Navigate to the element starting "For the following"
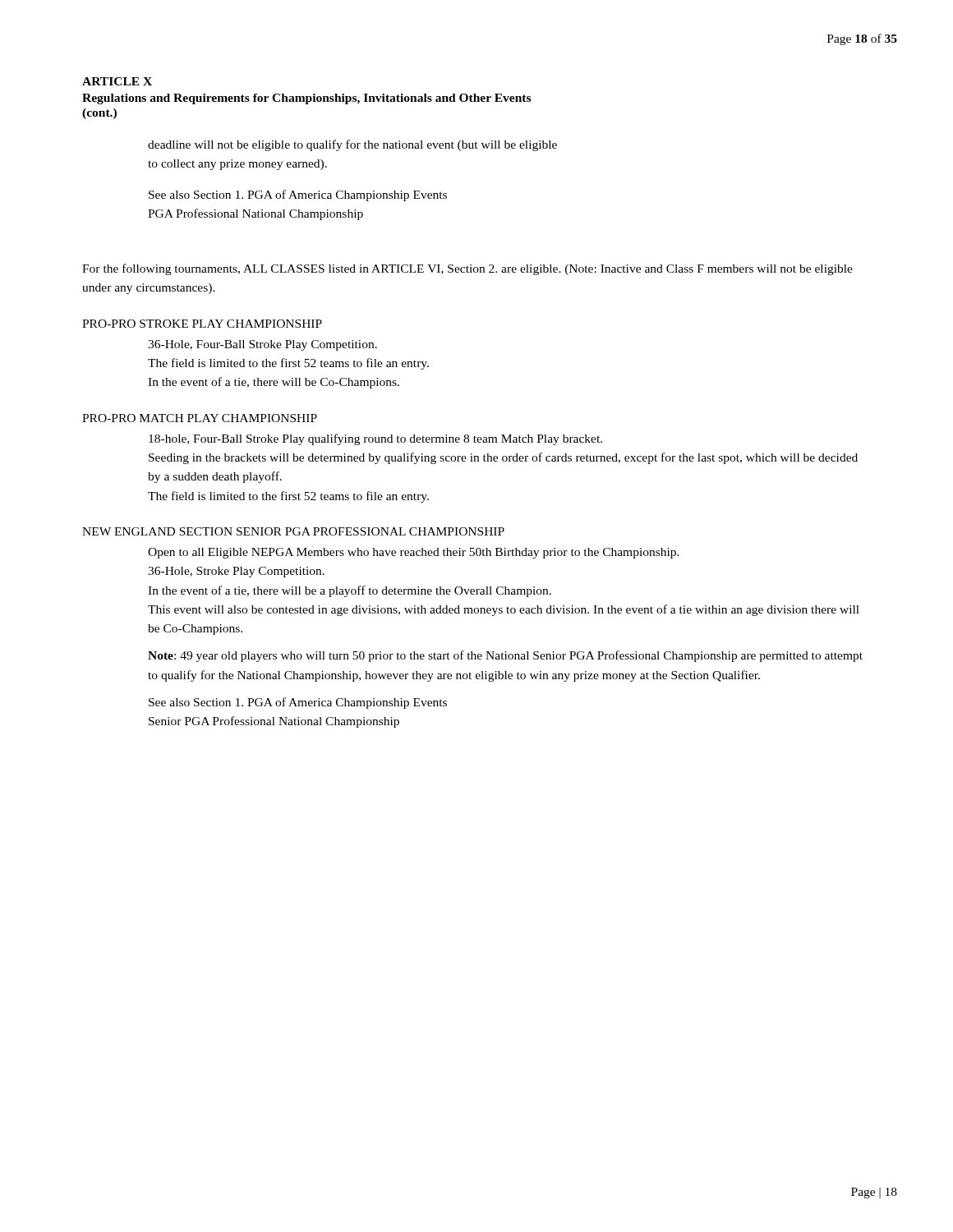 pyautogui.click(x=467, y=278)
